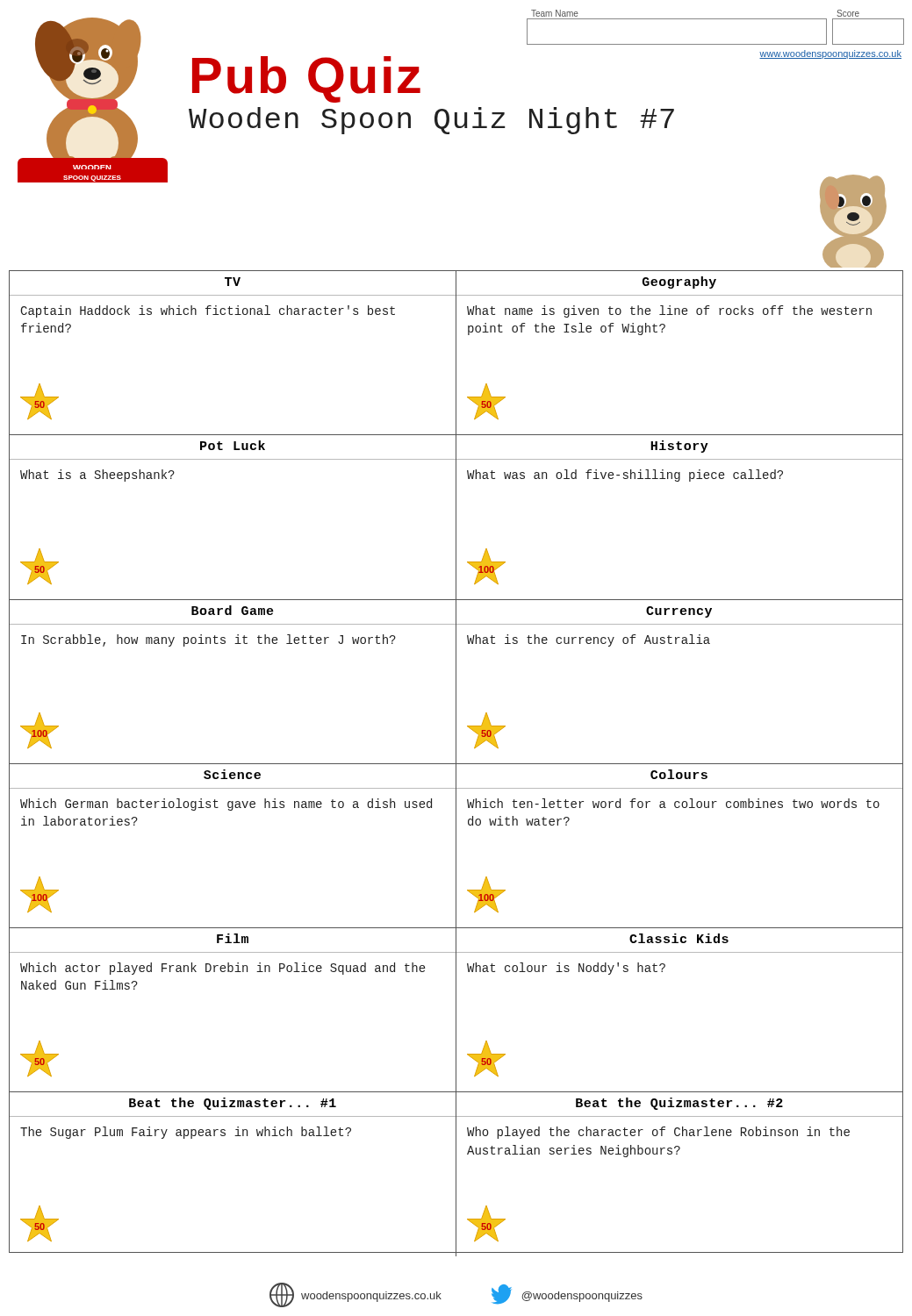Image resolution: width=912 pixels, height=1316 pixels.
Task: Click on the table containing "TV Captain Haddock"
Action: click(x=233, y=353)
